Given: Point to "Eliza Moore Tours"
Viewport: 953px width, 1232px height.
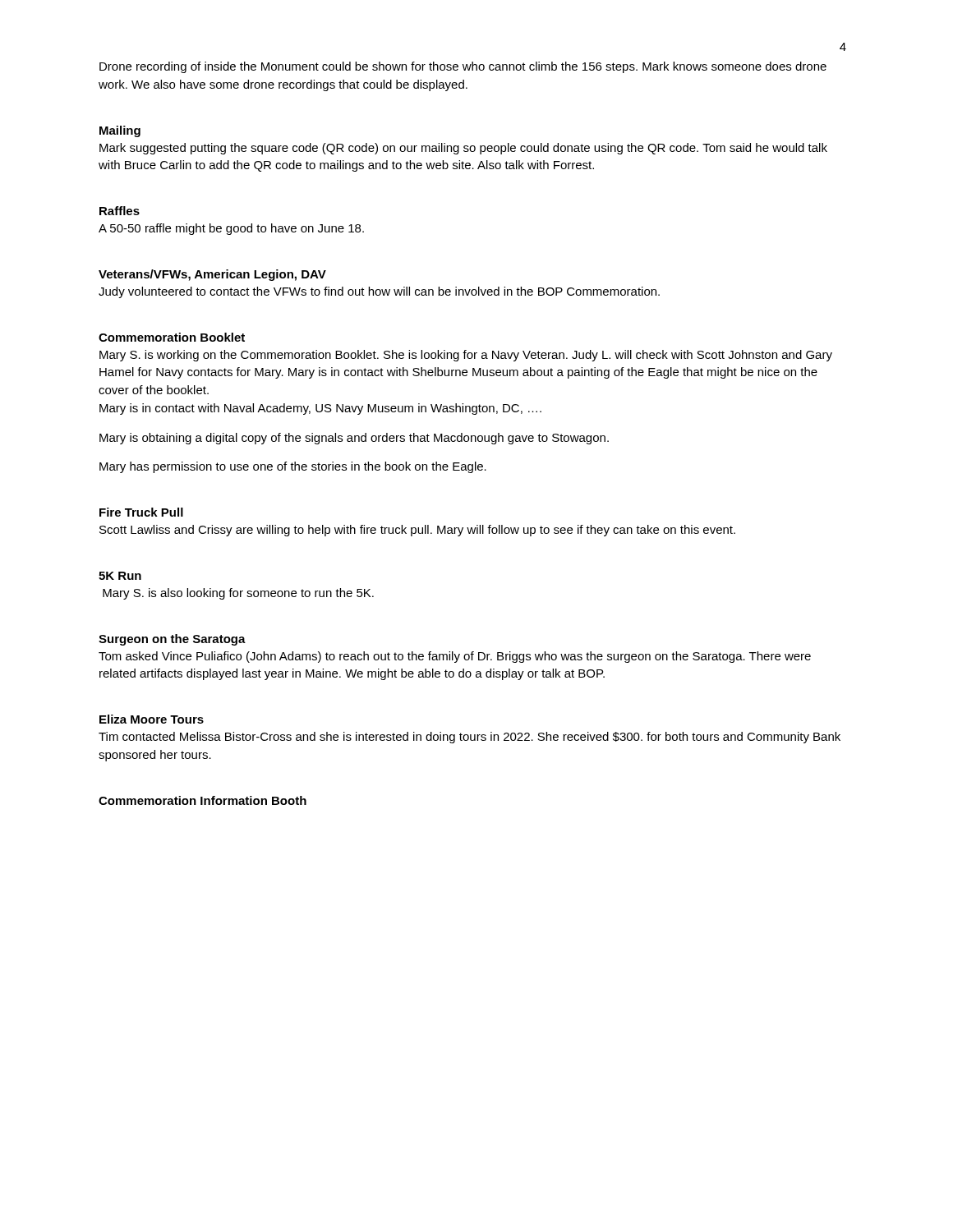Looking at the screenshot, I should [151, 719].
